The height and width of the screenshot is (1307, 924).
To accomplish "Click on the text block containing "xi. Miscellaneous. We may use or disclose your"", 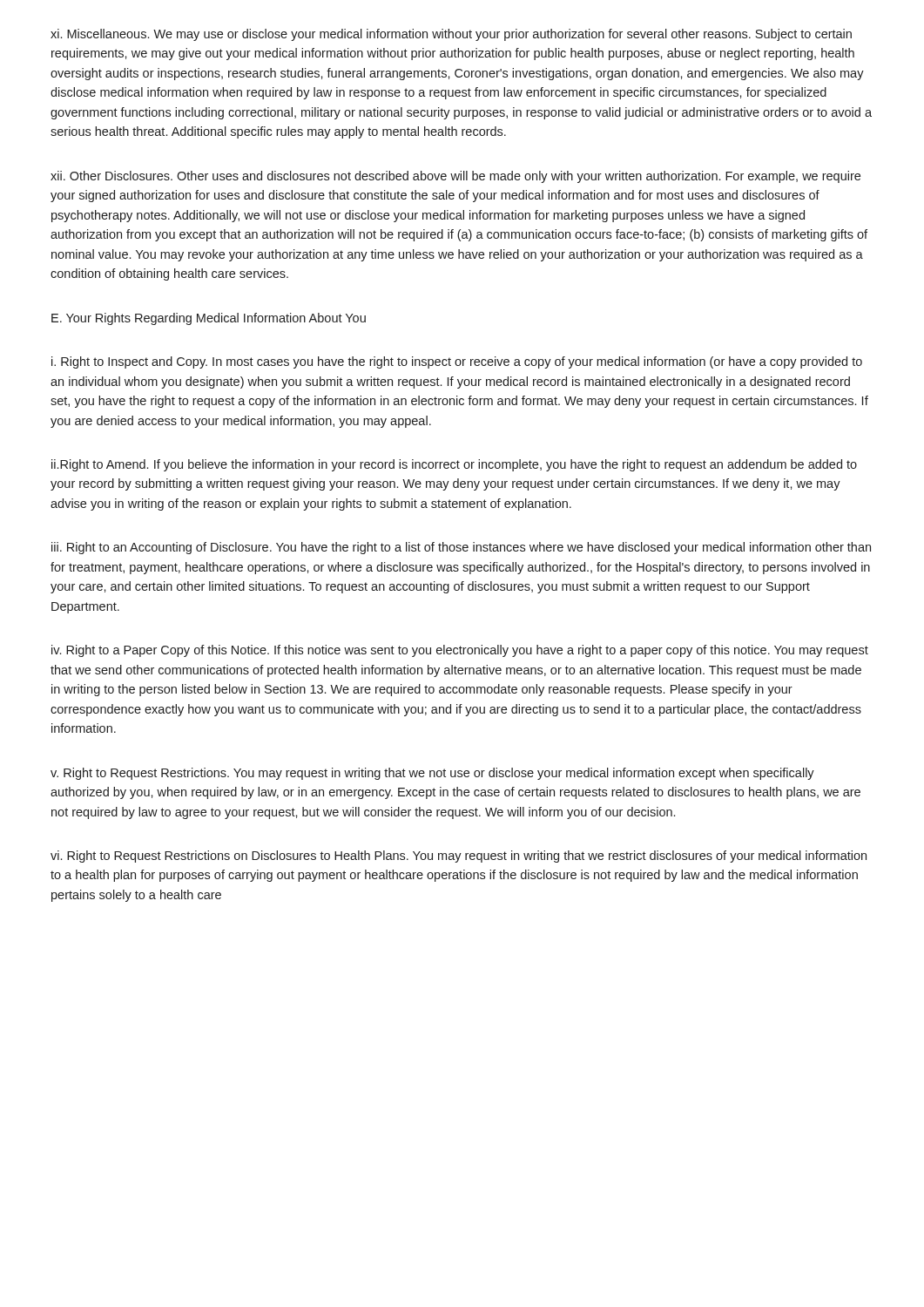I will click(461, 83).
